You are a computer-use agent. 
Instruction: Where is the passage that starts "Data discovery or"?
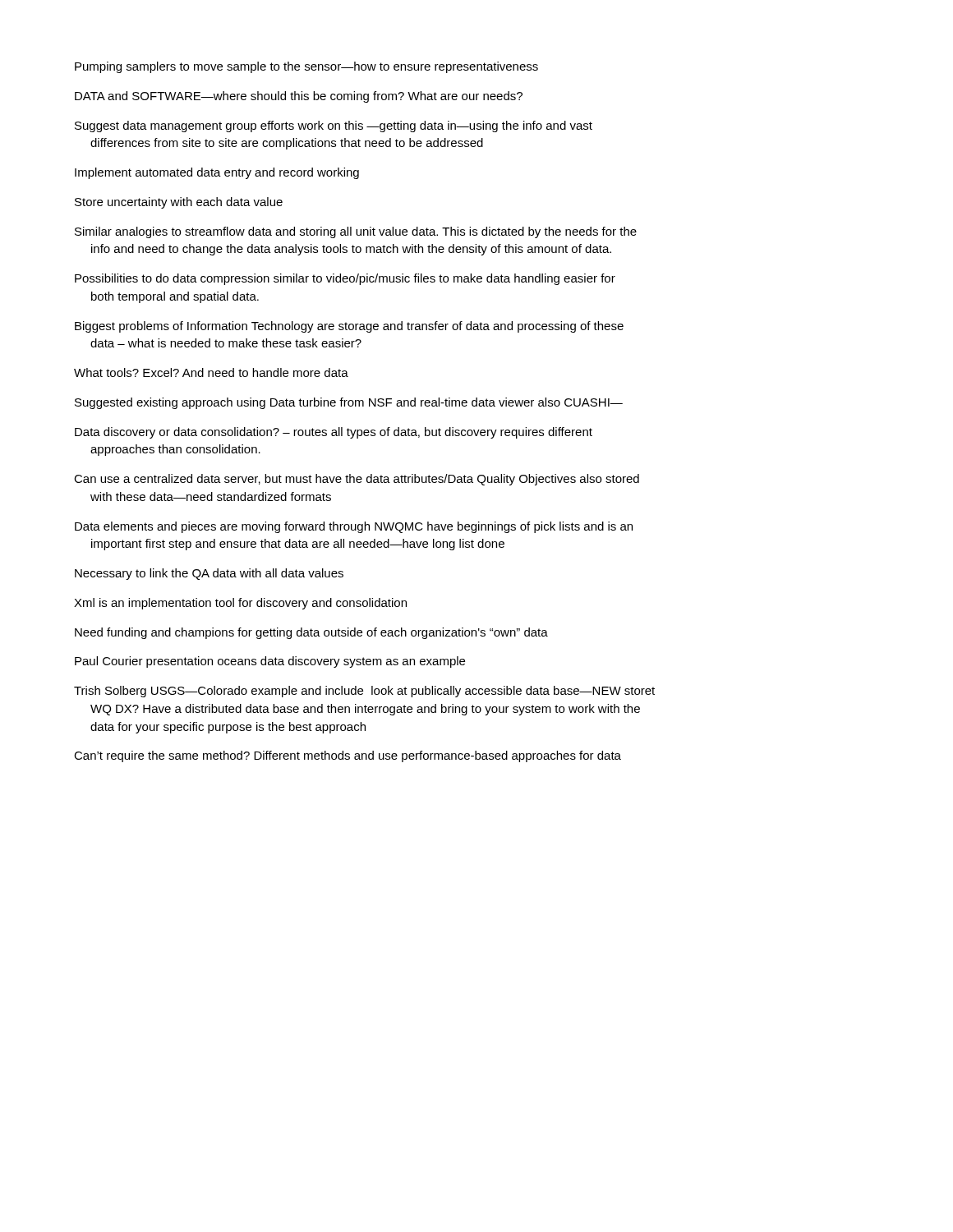tap(476, 440)
